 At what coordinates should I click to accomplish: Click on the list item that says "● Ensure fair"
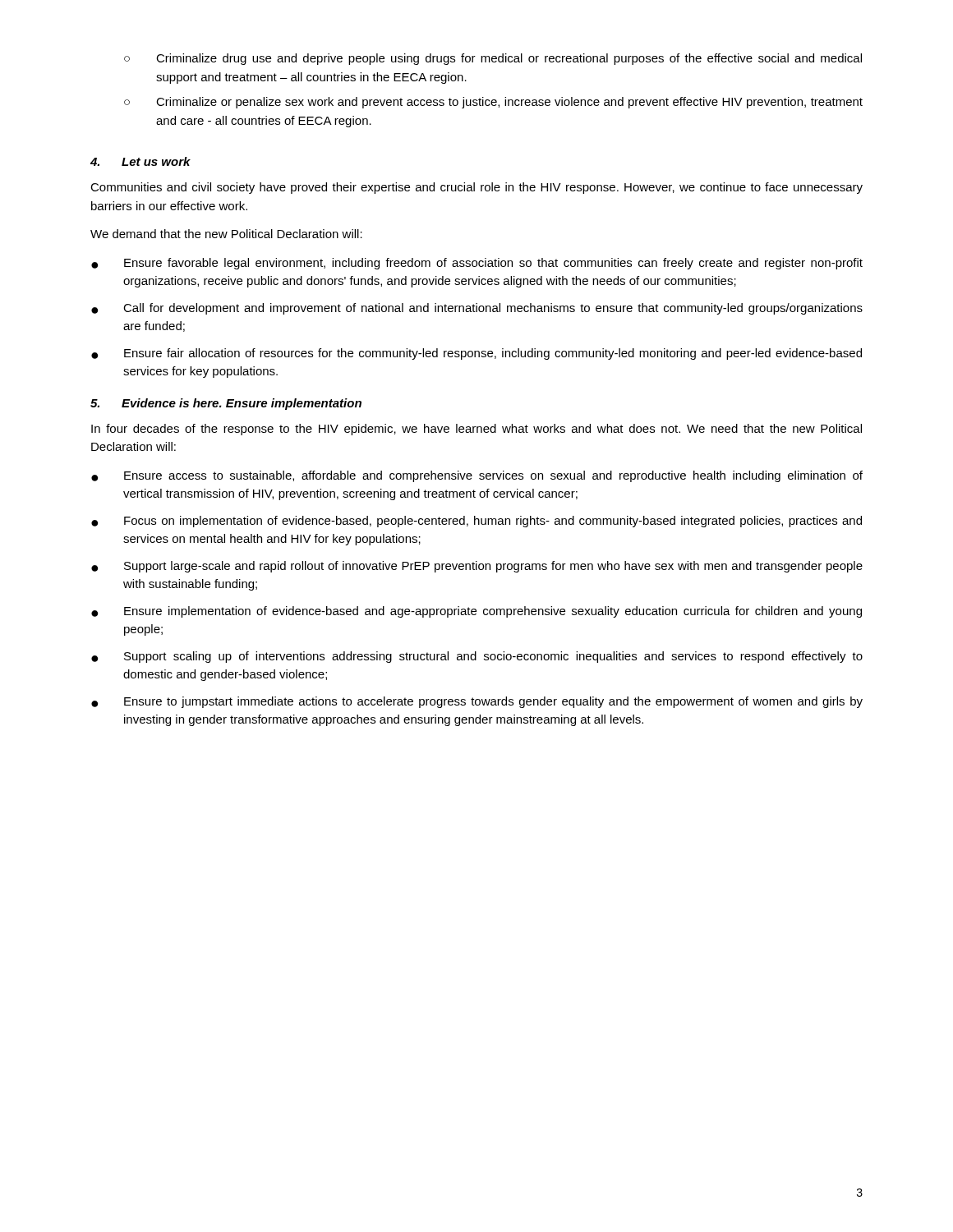pyautogui.click(x=476, y=362)
